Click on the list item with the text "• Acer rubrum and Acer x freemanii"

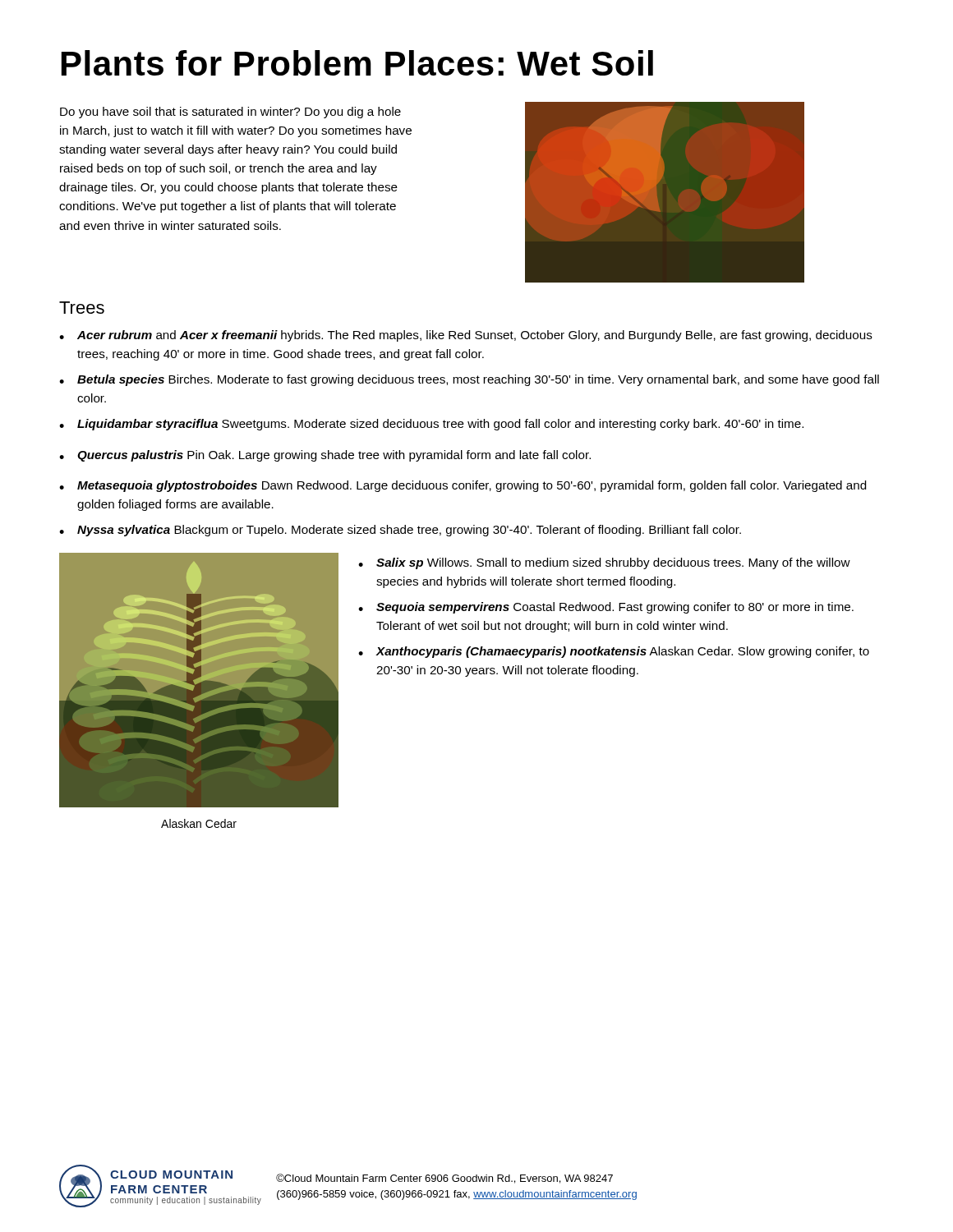click(476, 344)
